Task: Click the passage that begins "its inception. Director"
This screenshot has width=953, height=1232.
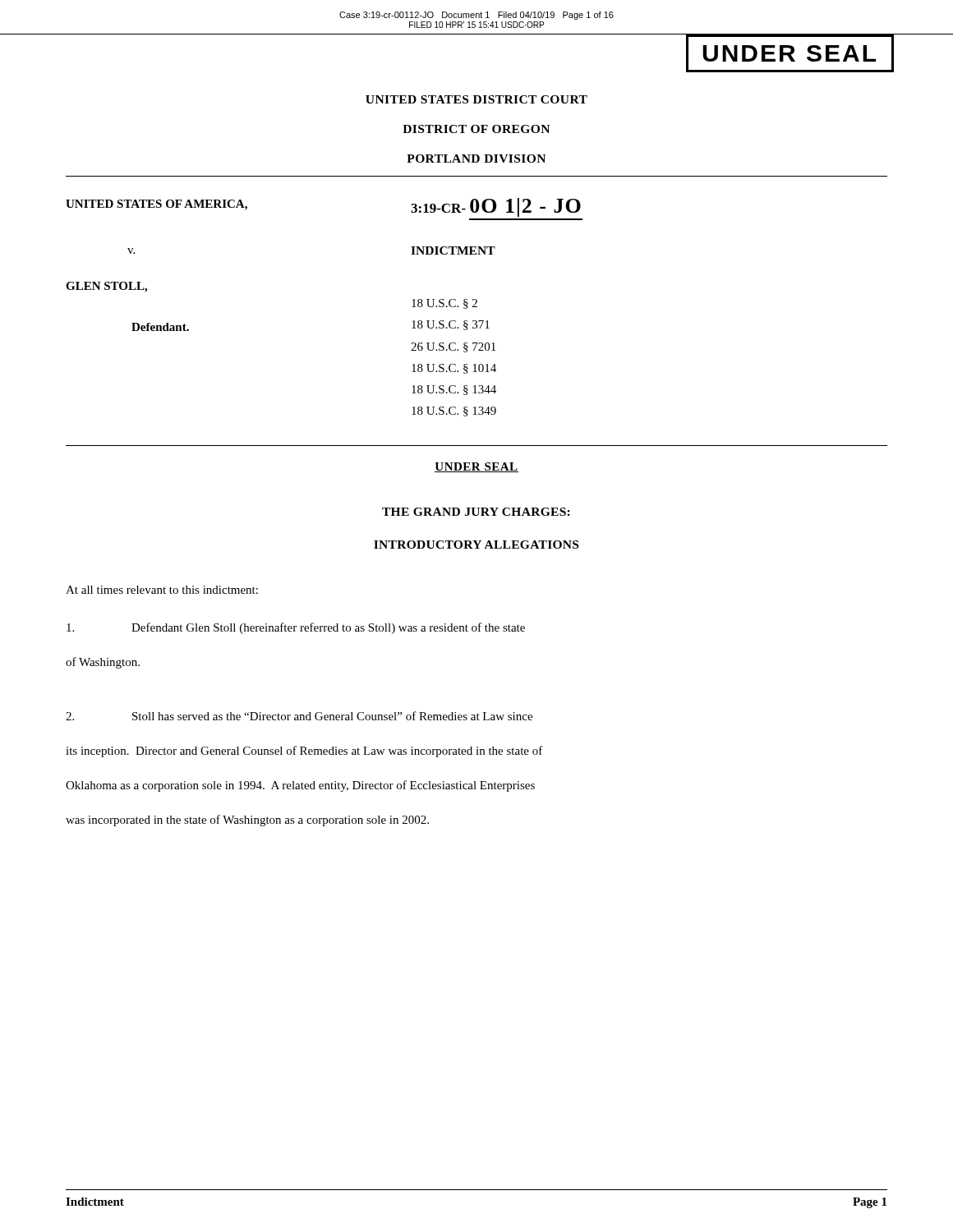Action: (x=304, y=751)
